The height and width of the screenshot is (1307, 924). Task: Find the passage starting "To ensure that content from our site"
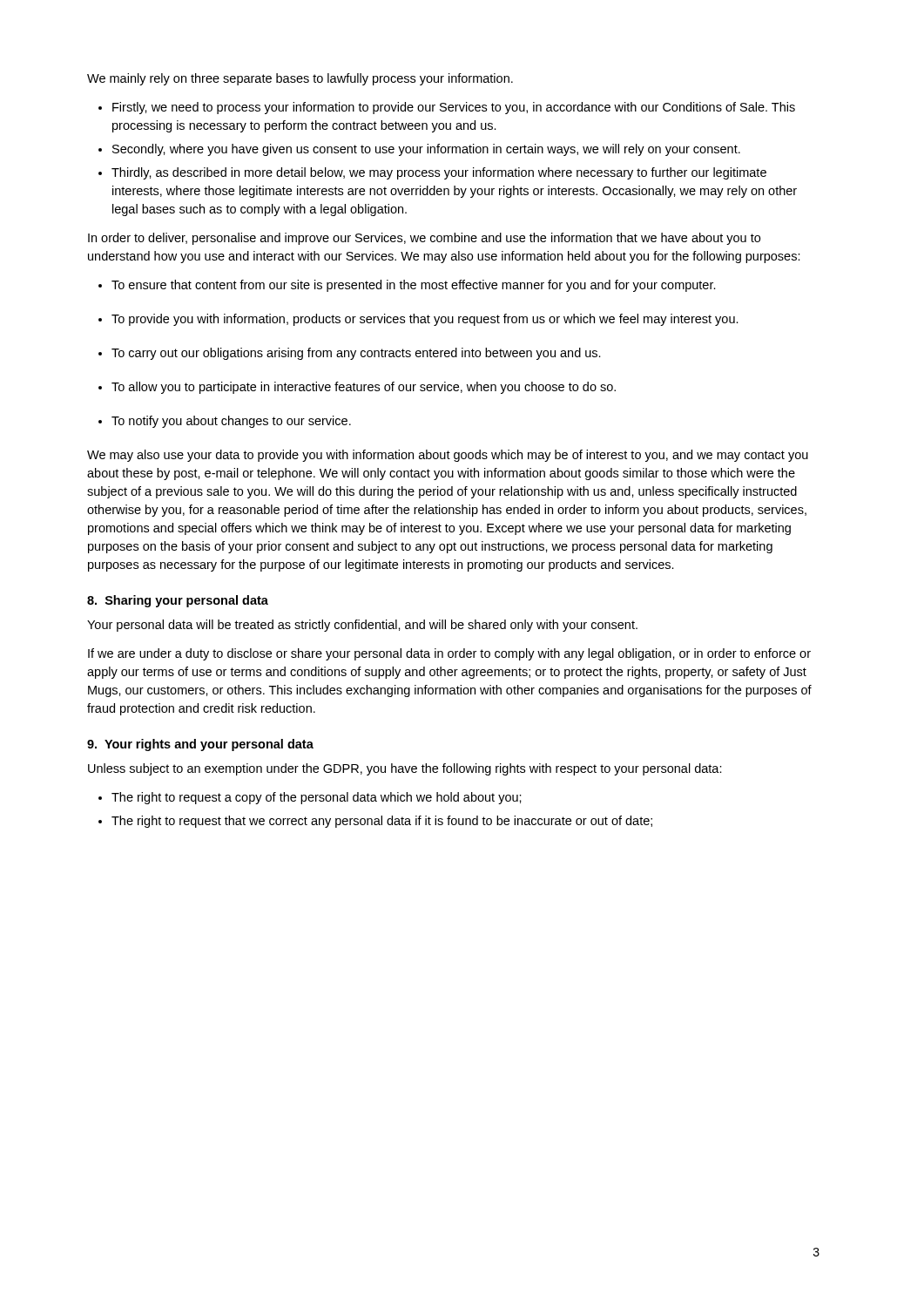(x=414, y=285)
